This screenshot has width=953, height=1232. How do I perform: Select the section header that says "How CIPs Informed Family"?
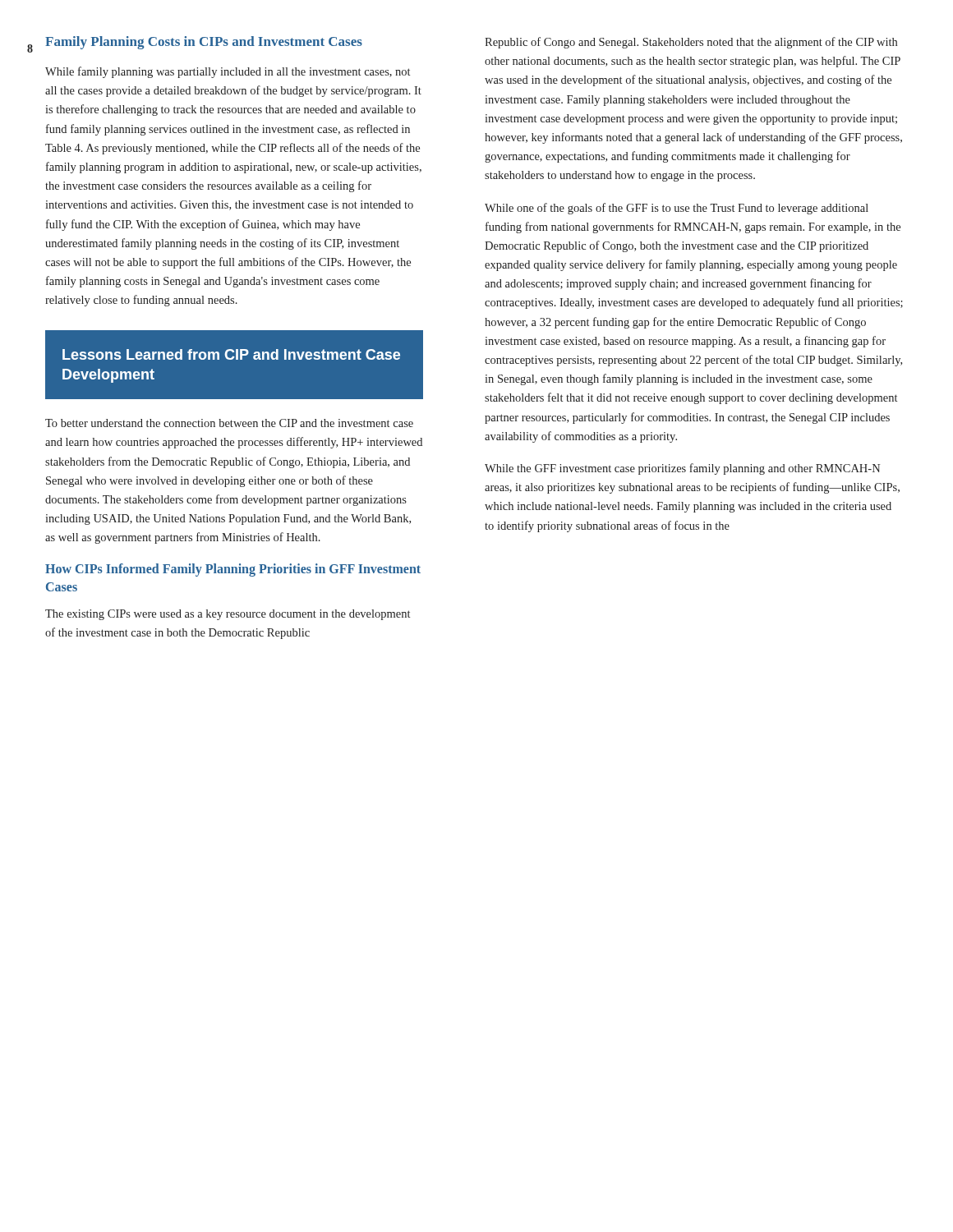(233, 578)
